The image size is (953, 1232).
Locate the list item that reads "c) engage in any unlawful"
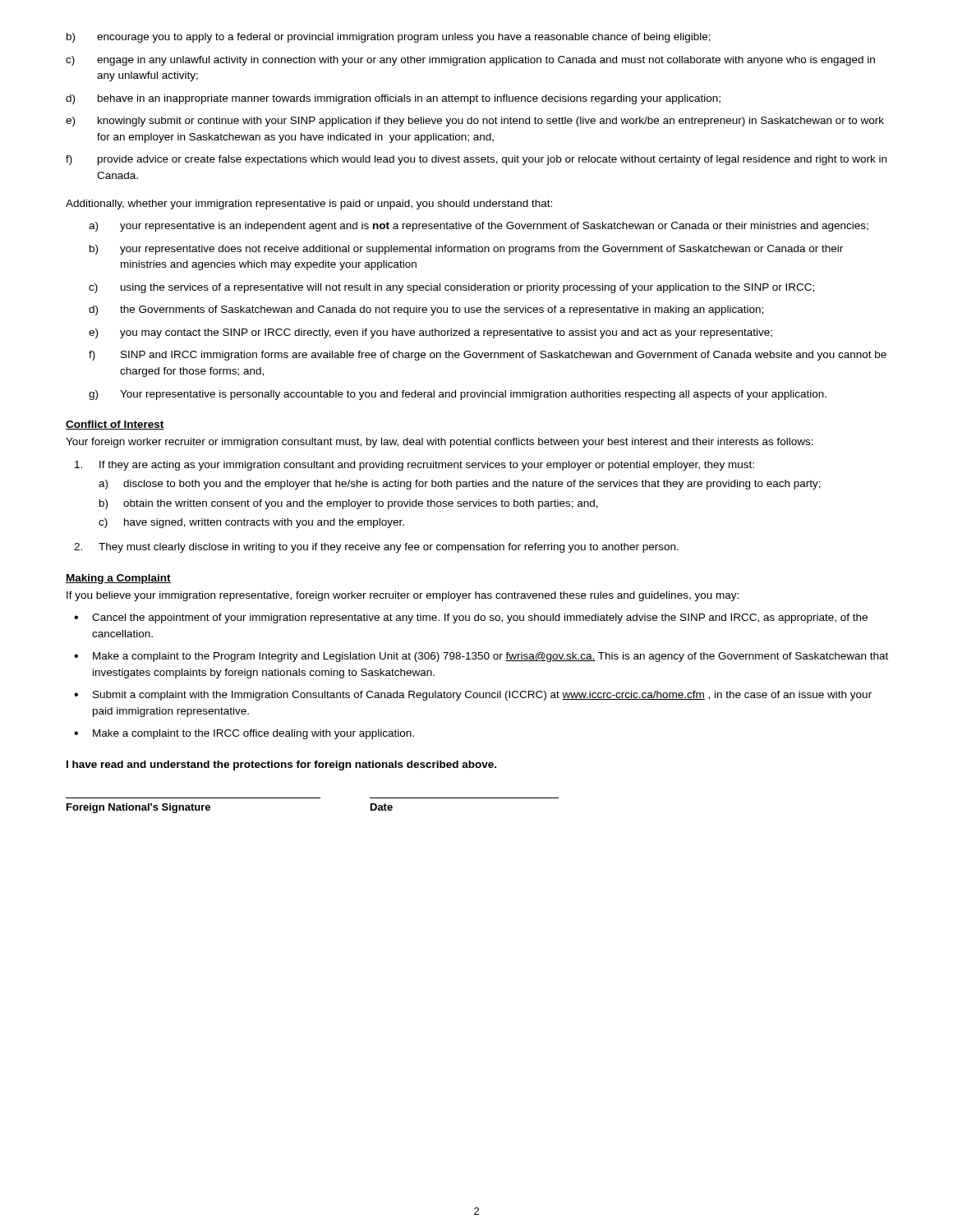click(x=479, y=67)
